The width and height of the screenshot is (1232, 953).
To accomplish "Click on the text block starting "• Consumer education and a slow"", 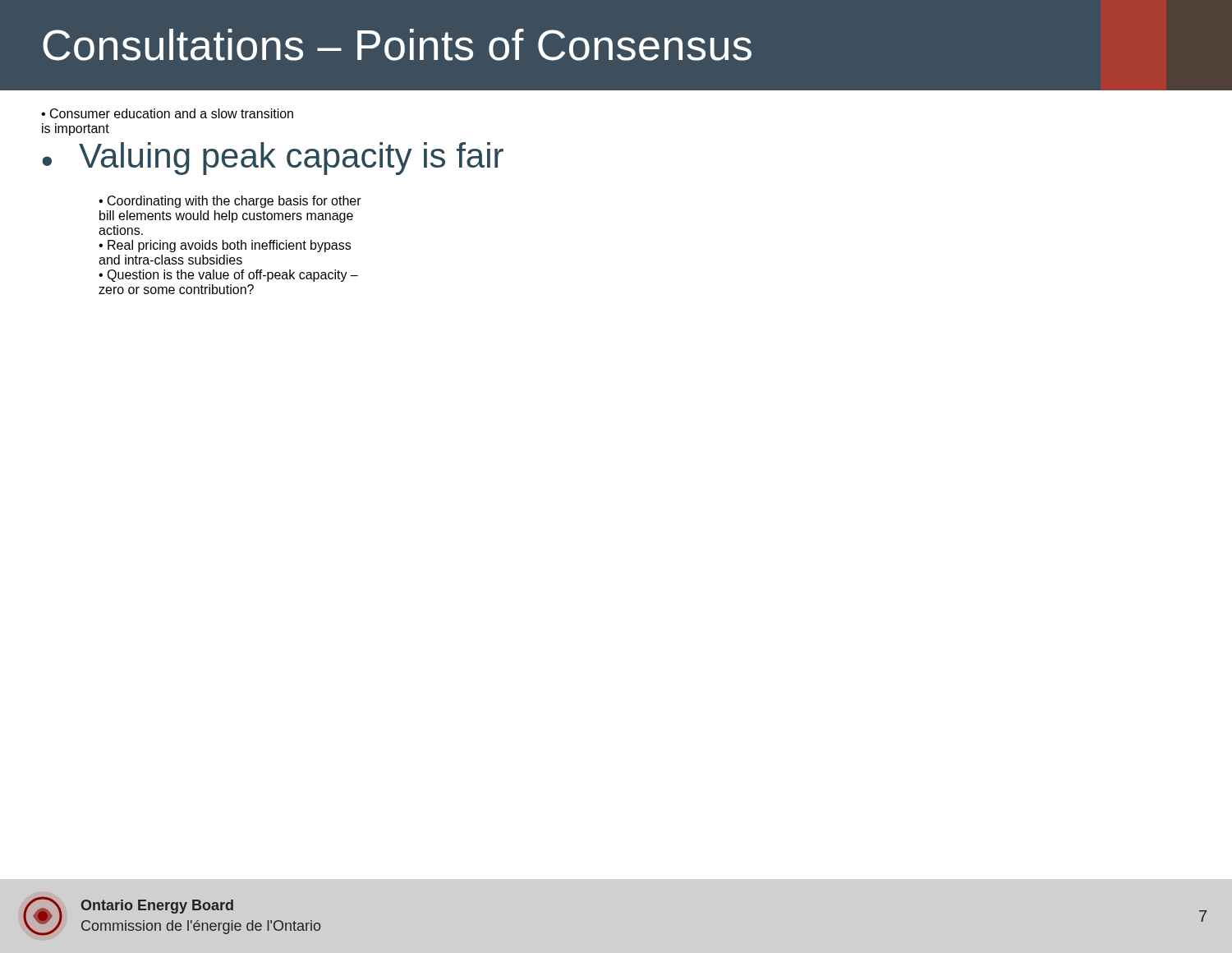I will (x=167, y=113).
